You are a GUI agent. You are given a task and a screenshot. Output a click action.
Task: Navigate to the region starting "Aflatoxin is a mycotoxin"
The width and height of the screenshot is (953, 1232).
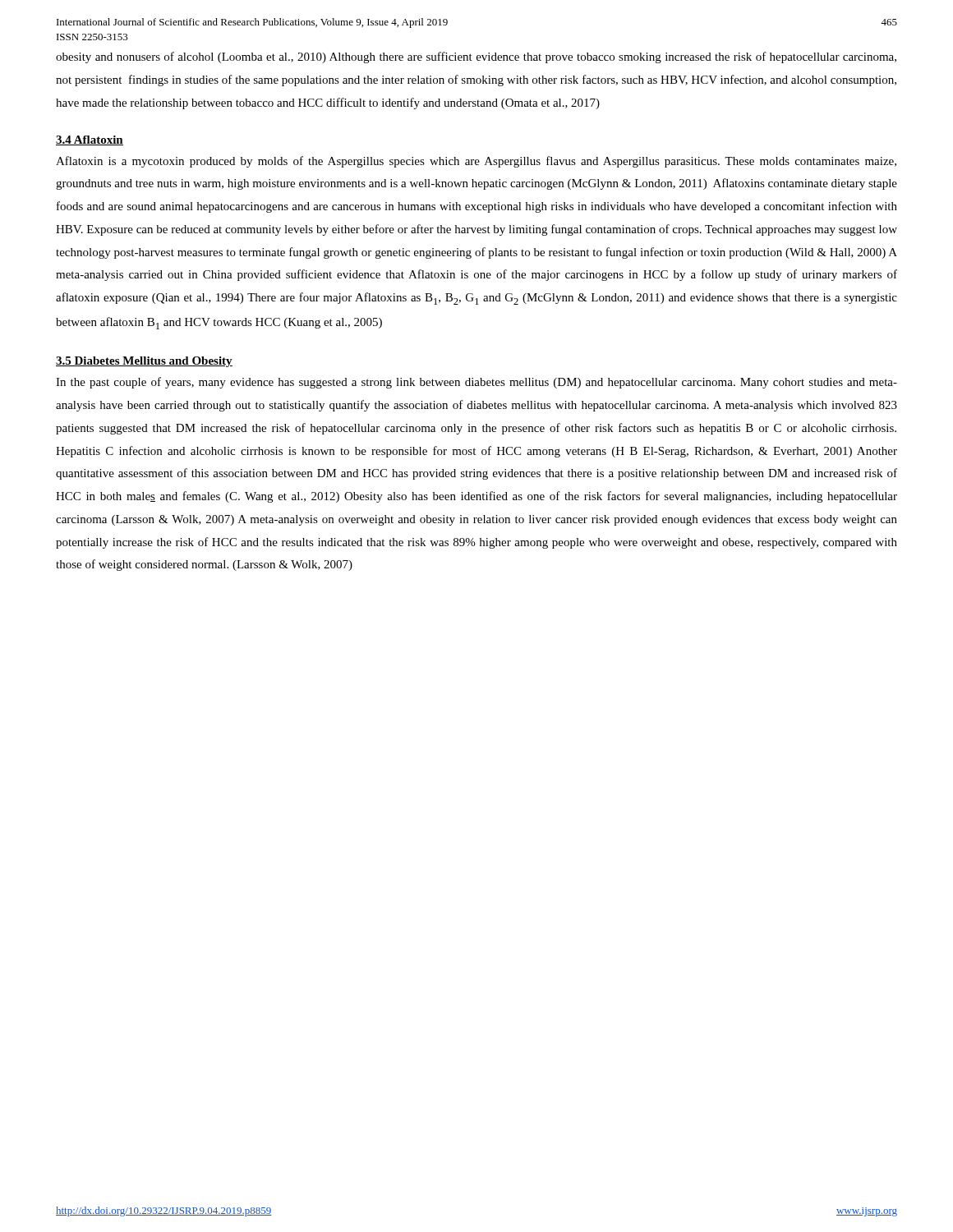tap(476, 243)
